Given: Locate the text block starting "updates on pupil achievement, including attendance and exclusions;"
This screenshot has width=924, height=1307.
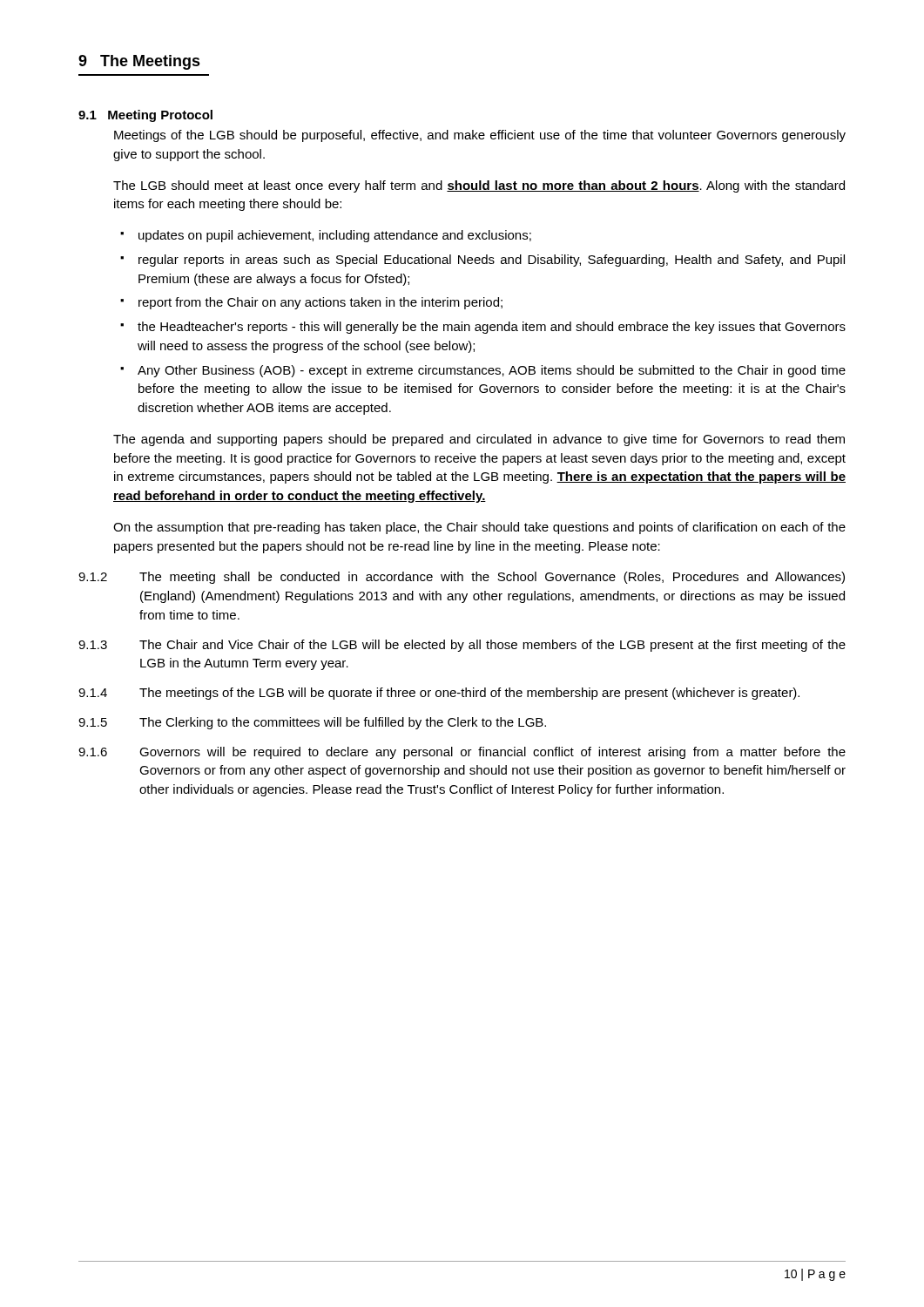Looking at the screenshot, I should pyautogui.click(x=335, y=235).
